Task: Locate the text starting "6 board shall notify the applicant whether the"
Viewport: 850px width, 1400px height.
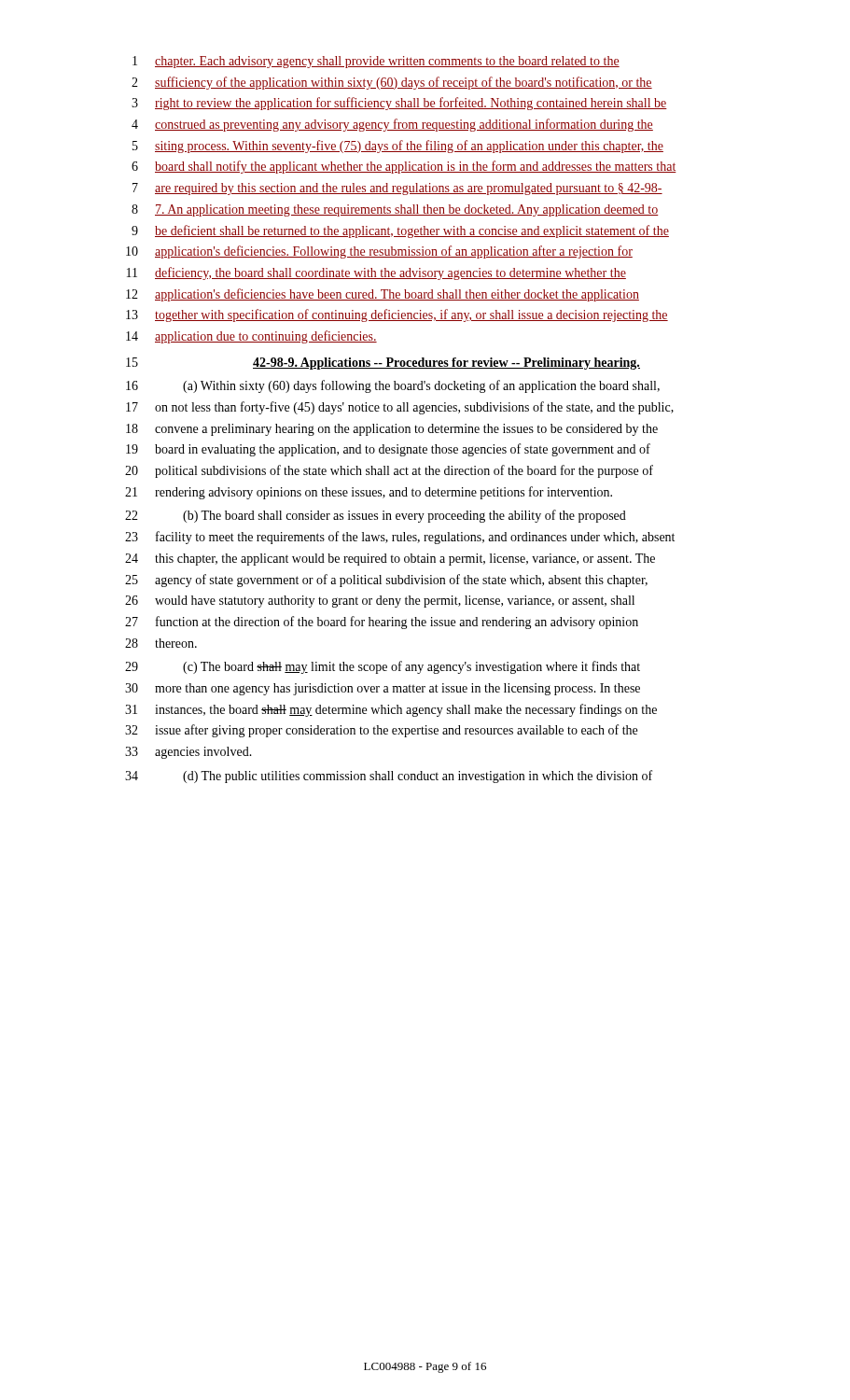Action: pos(425,167)
